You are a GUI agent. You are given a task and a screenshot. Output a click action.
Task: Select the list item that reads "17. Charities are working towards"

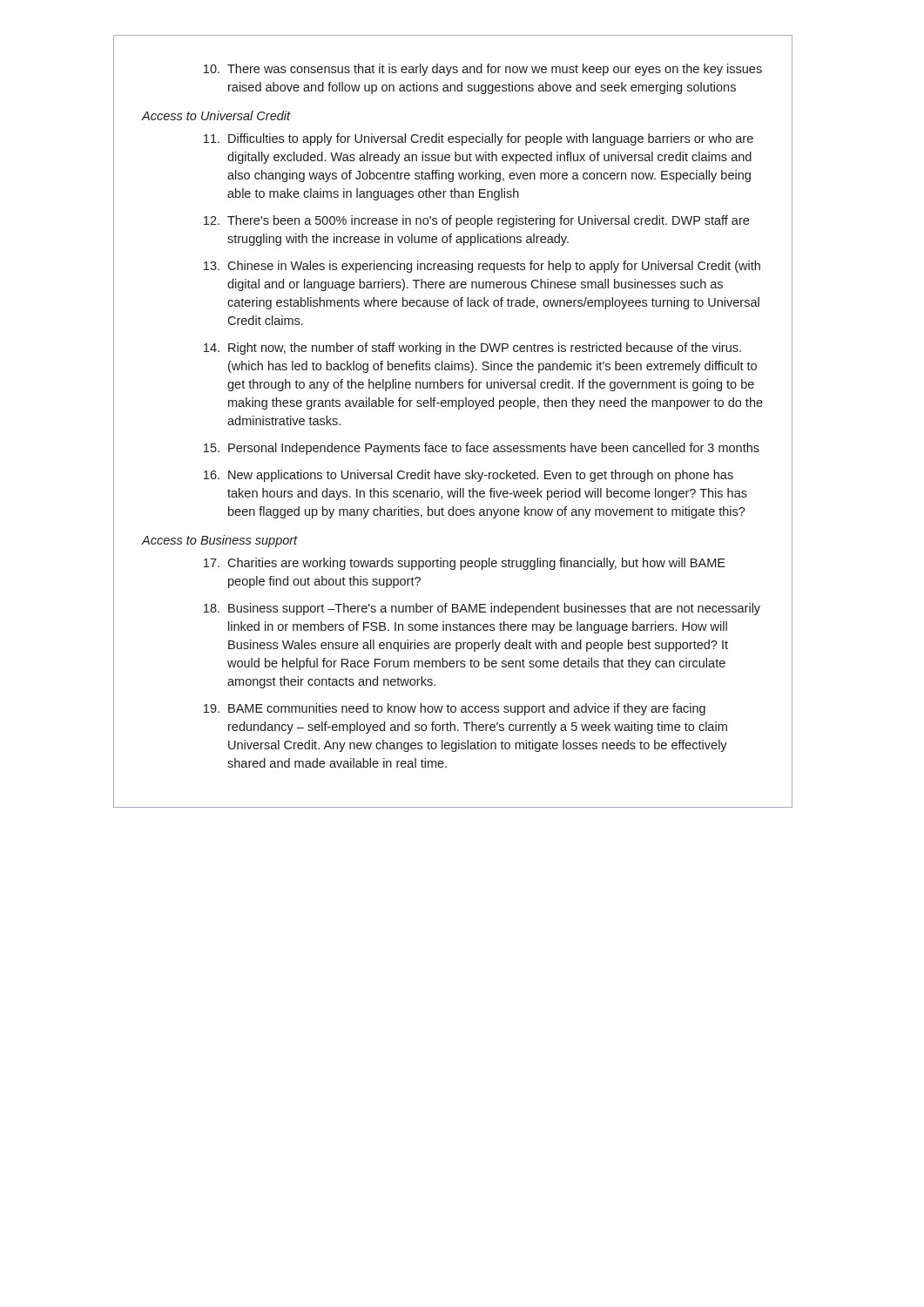tap(474, 573)
